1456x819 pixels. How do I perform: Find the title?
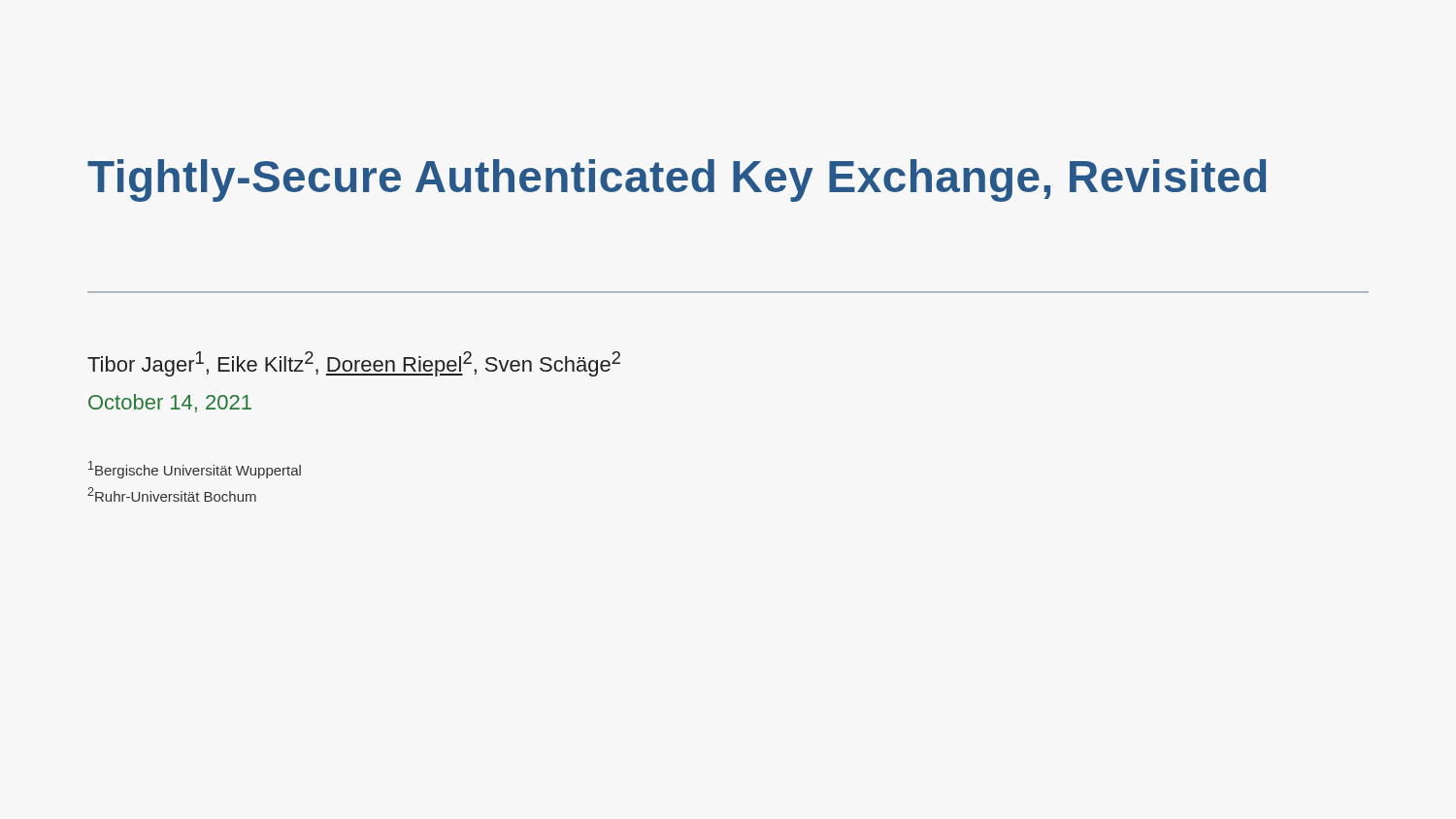pyautogui.click(x=678, y=177)
